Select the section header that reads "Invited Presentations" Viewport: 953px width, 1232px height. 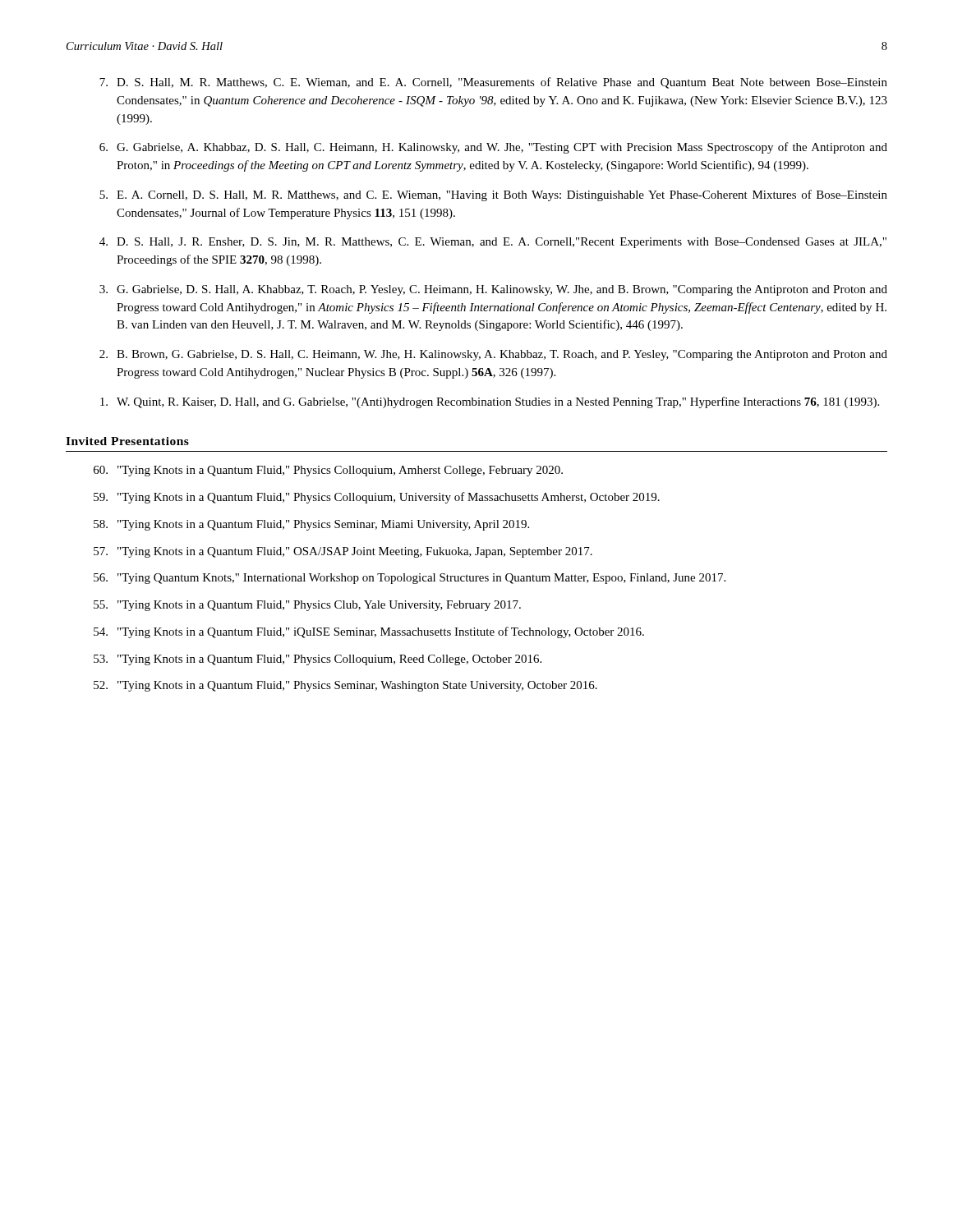(x=476, y=441)
